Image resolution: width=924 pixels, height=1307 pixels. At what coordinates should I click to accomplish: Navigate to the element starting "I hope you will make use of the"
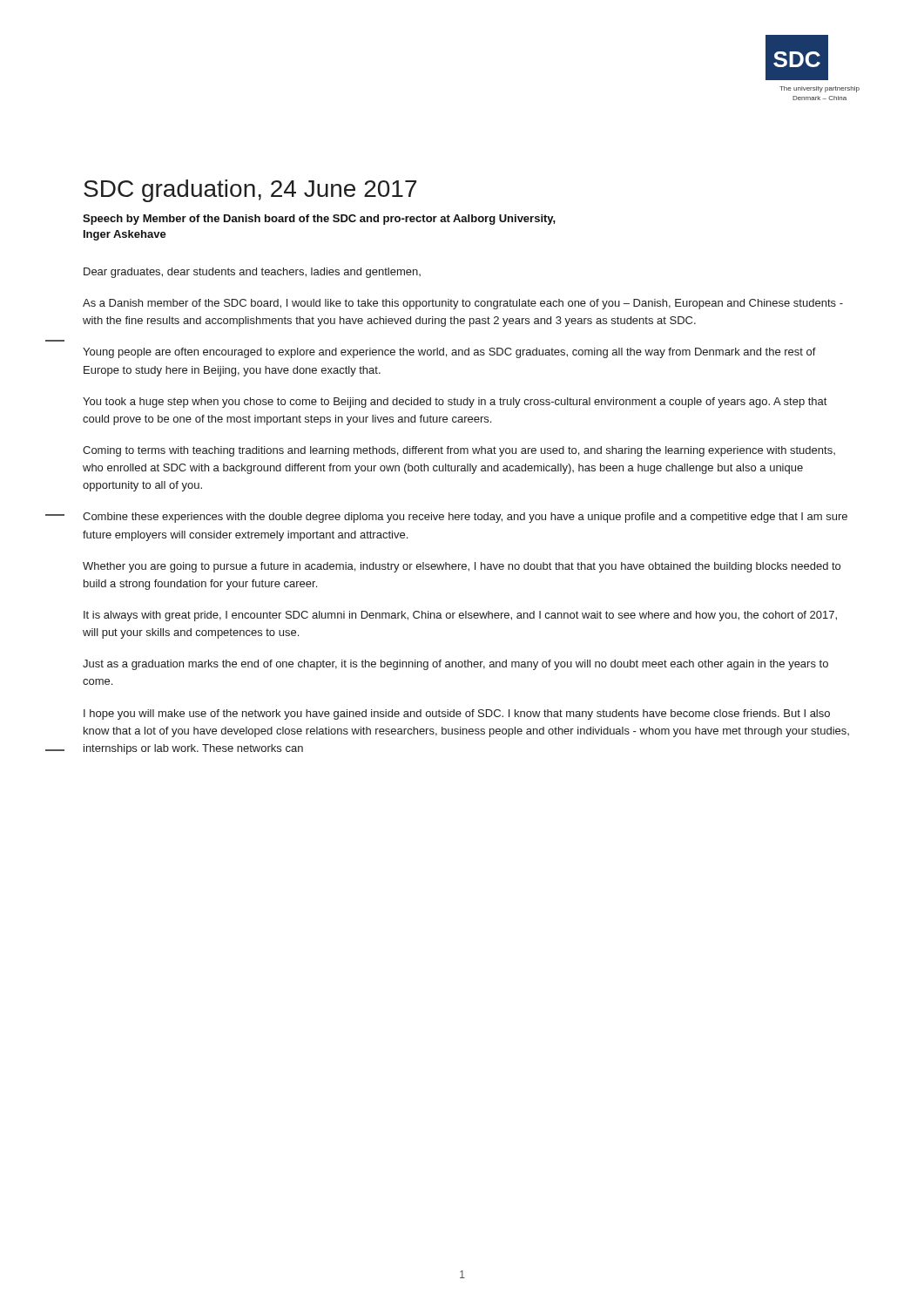click(x=469, y=731)
